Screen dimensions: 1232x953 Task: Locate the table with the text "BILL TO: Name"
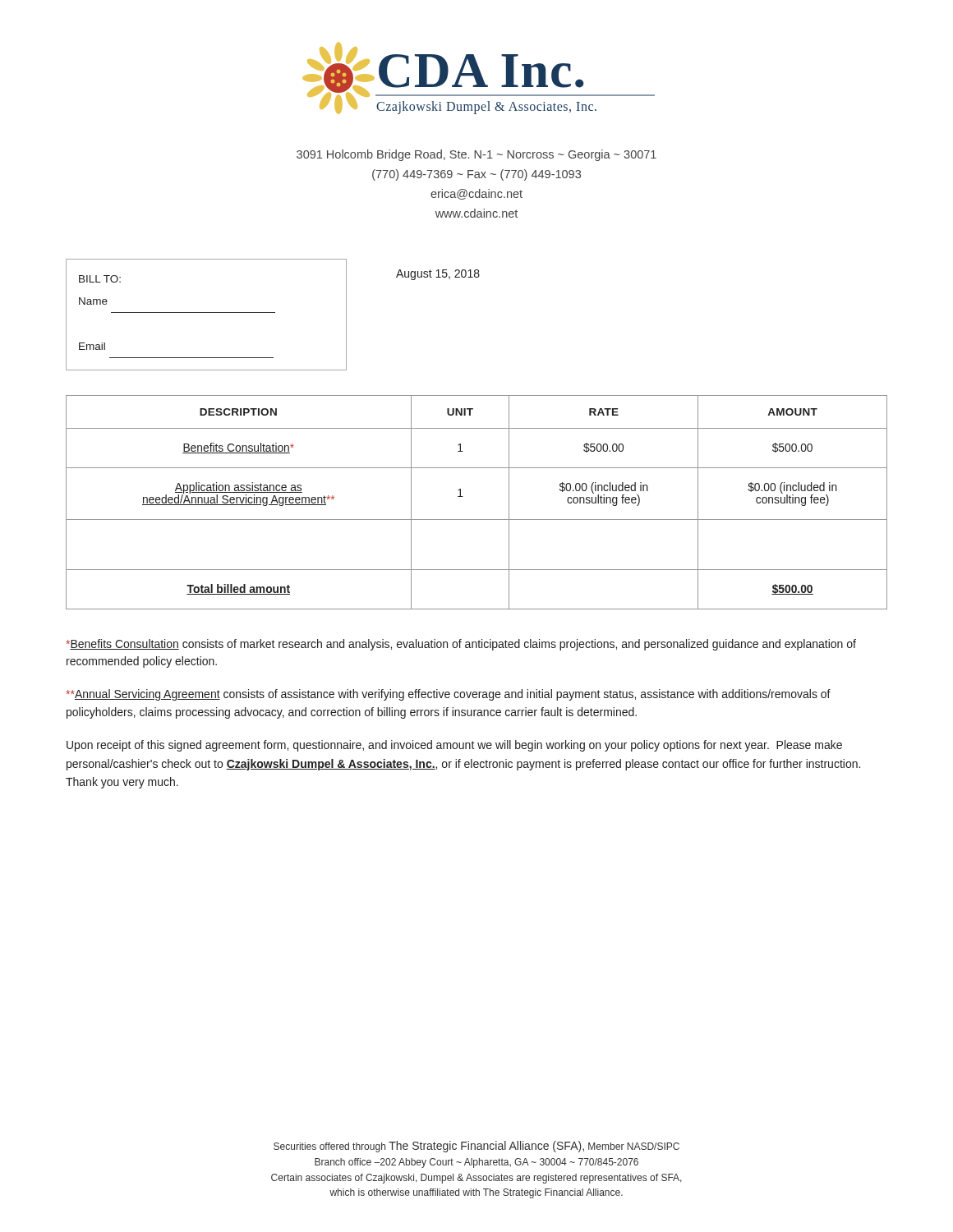[206, 314]
